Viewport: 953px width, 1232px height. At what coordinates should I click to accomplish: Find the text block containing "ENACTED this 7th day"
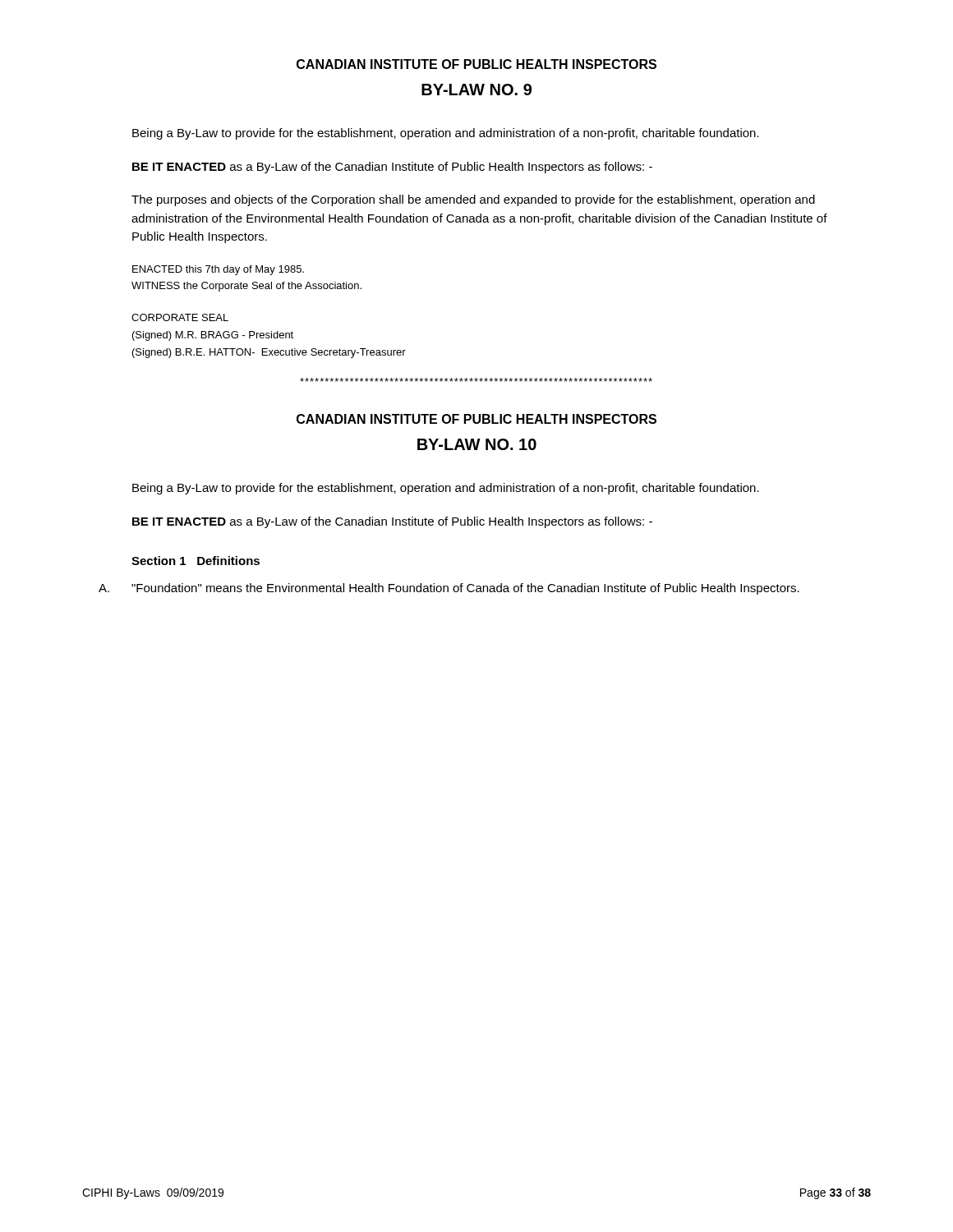(247, 277)
